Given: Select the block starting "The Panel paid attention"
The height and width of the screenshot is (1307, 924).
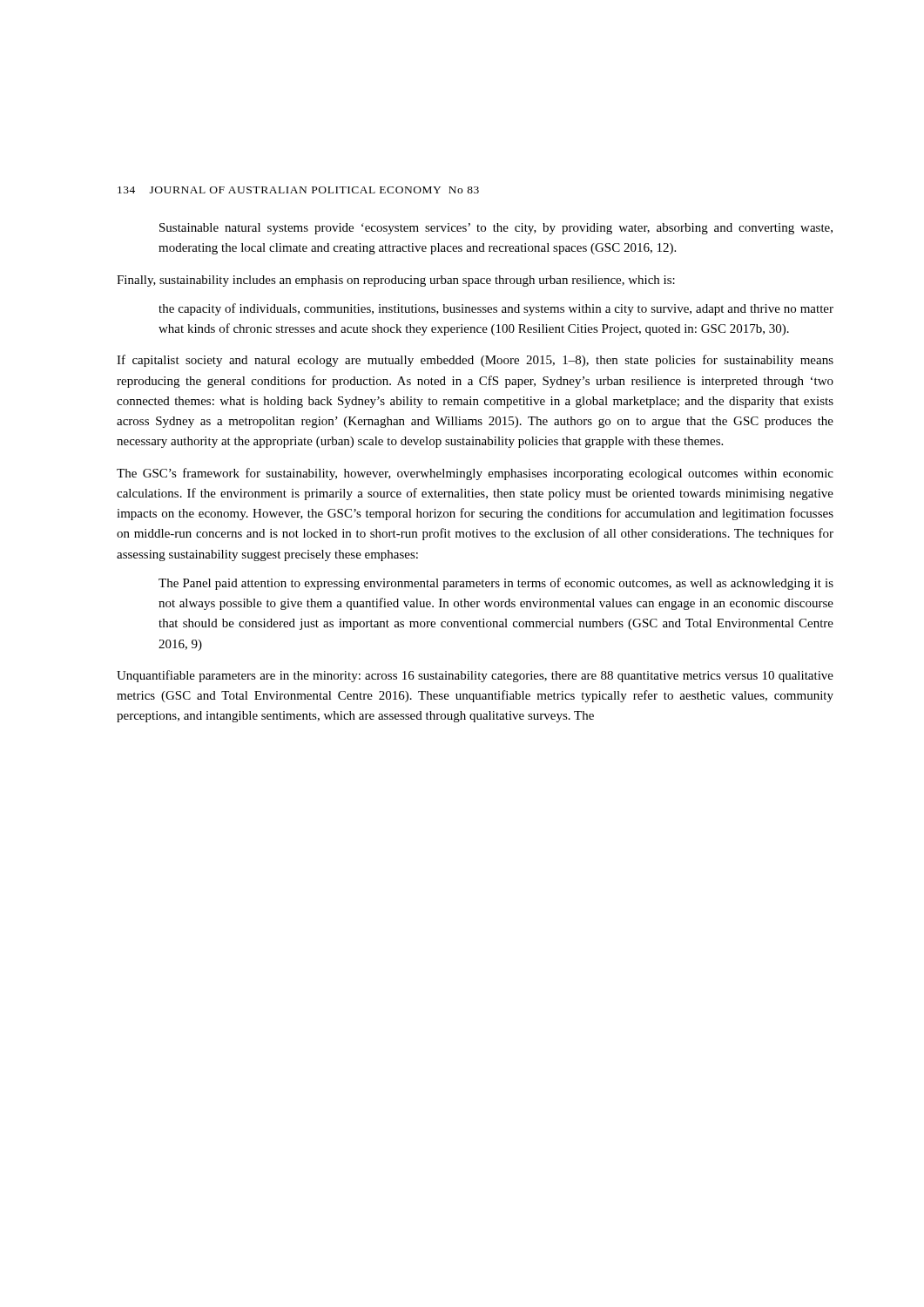Looking at the screenshot, I should [496, 613].
